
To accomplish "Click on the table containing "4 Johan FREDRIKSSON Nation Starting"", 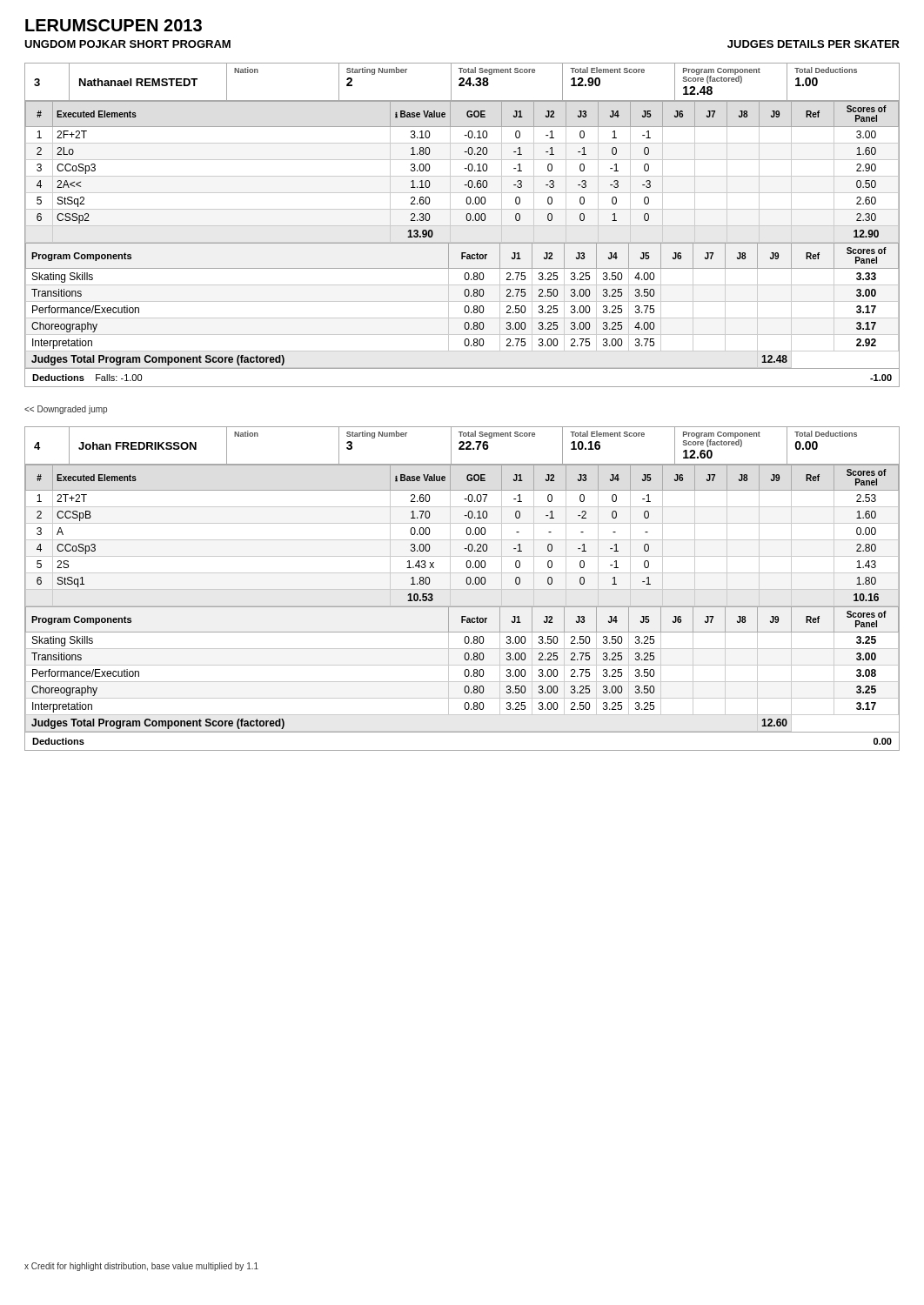I will click(462, 446).
